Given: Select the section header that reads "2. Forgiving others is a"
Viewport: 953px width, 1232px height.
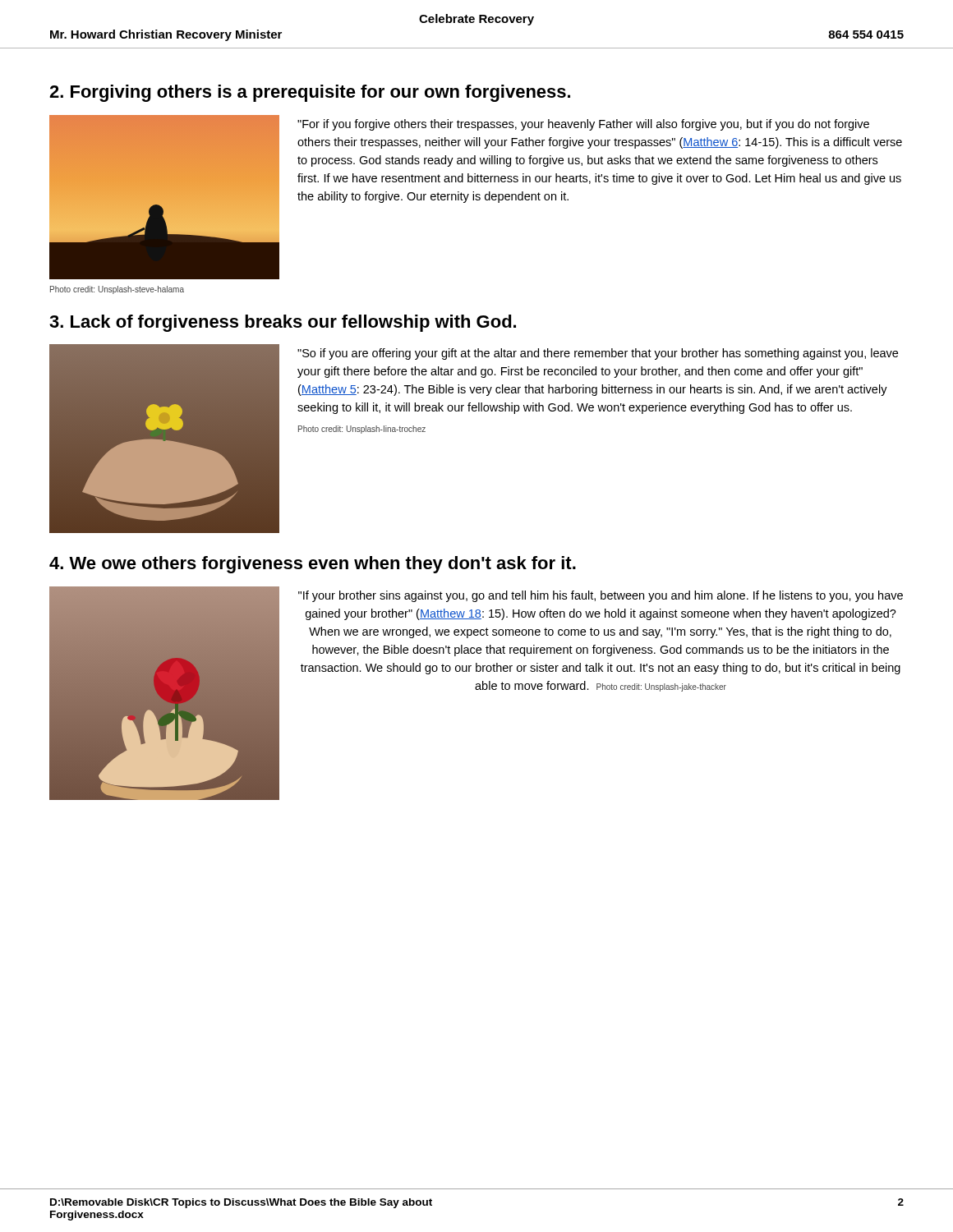Looking at the screenshot, I should coord(310,92).
